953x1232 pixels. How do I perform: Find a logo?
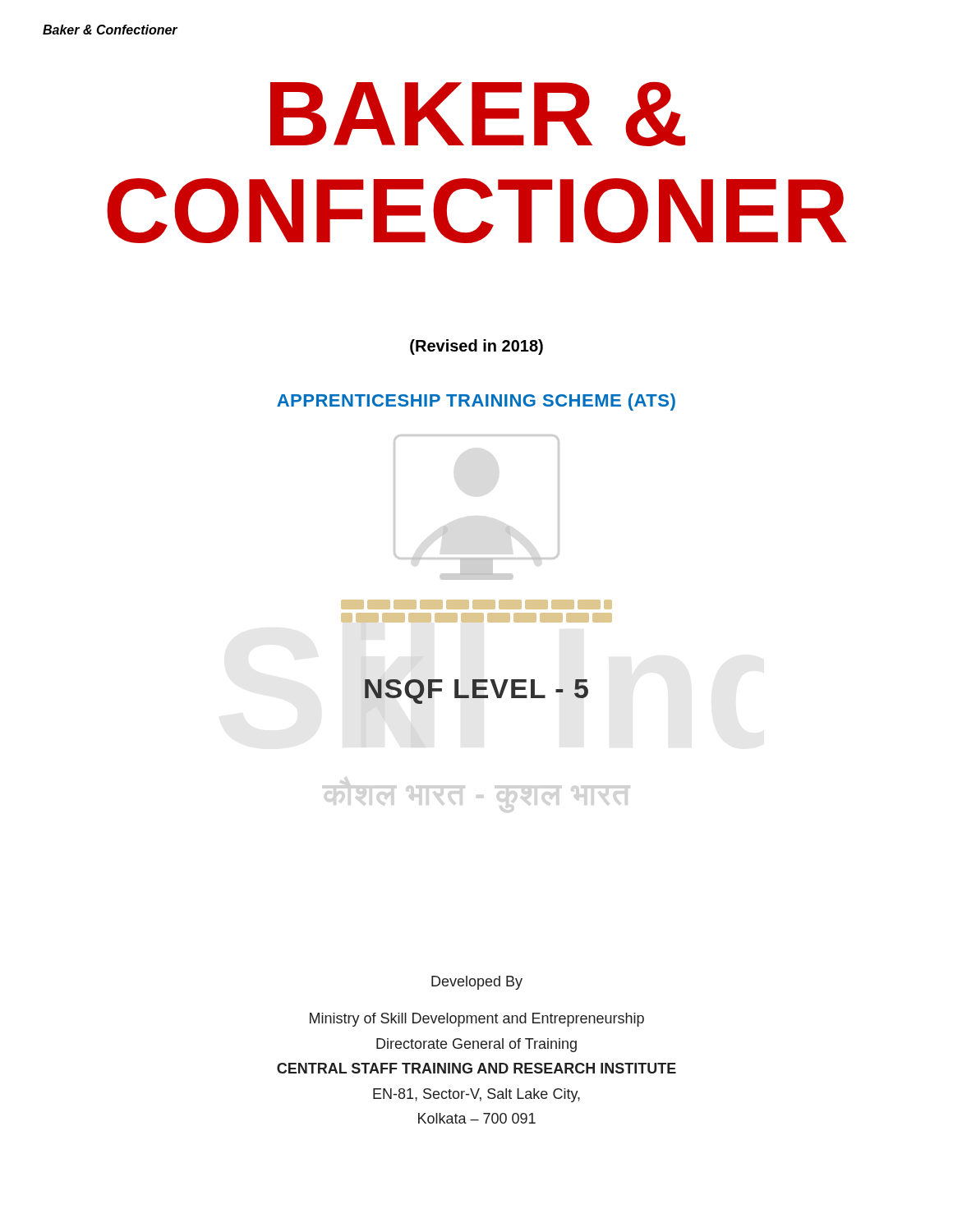click(476, 642)
